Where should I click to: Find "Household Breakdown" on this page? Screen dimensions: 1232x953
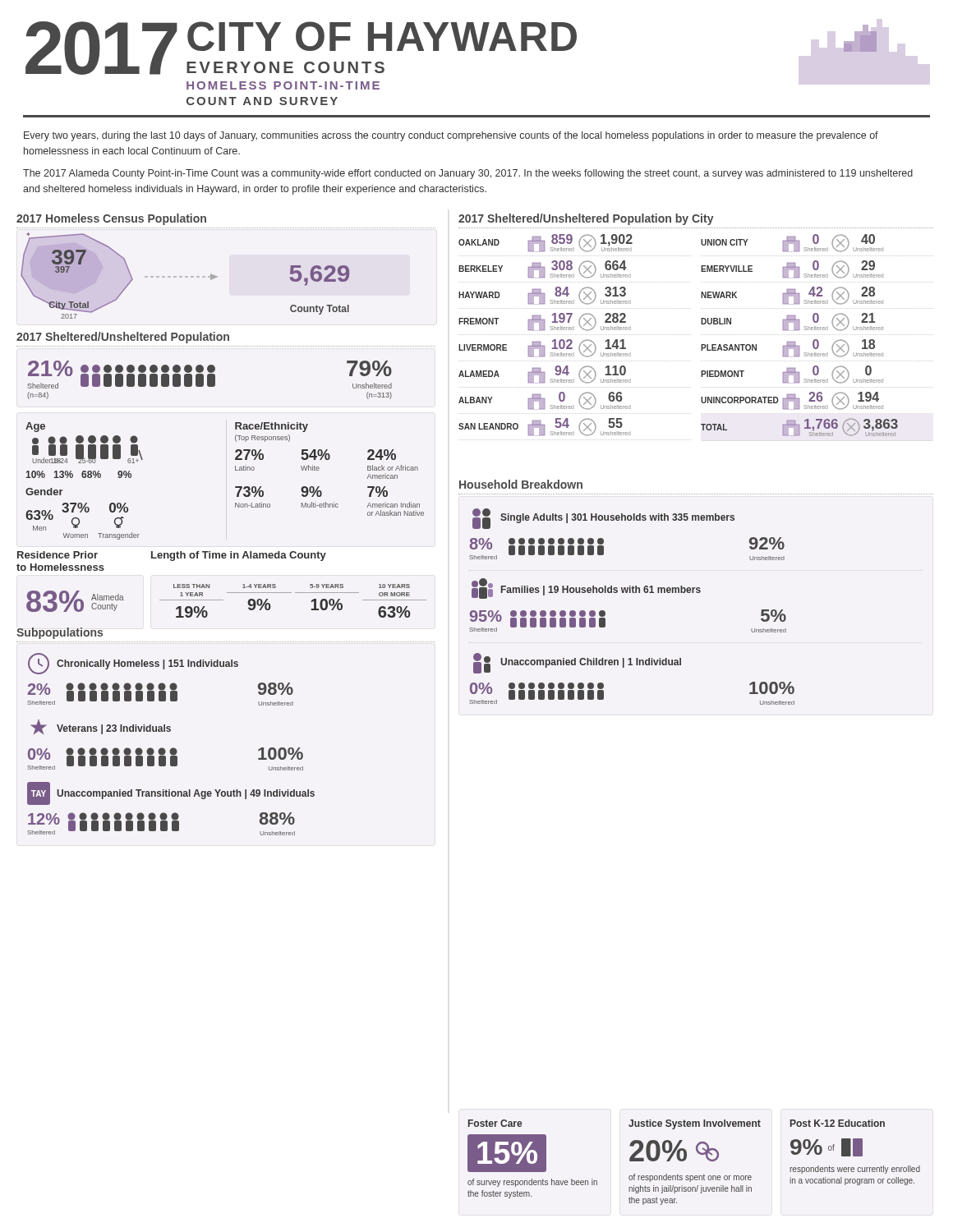click(x=521, y=485)
